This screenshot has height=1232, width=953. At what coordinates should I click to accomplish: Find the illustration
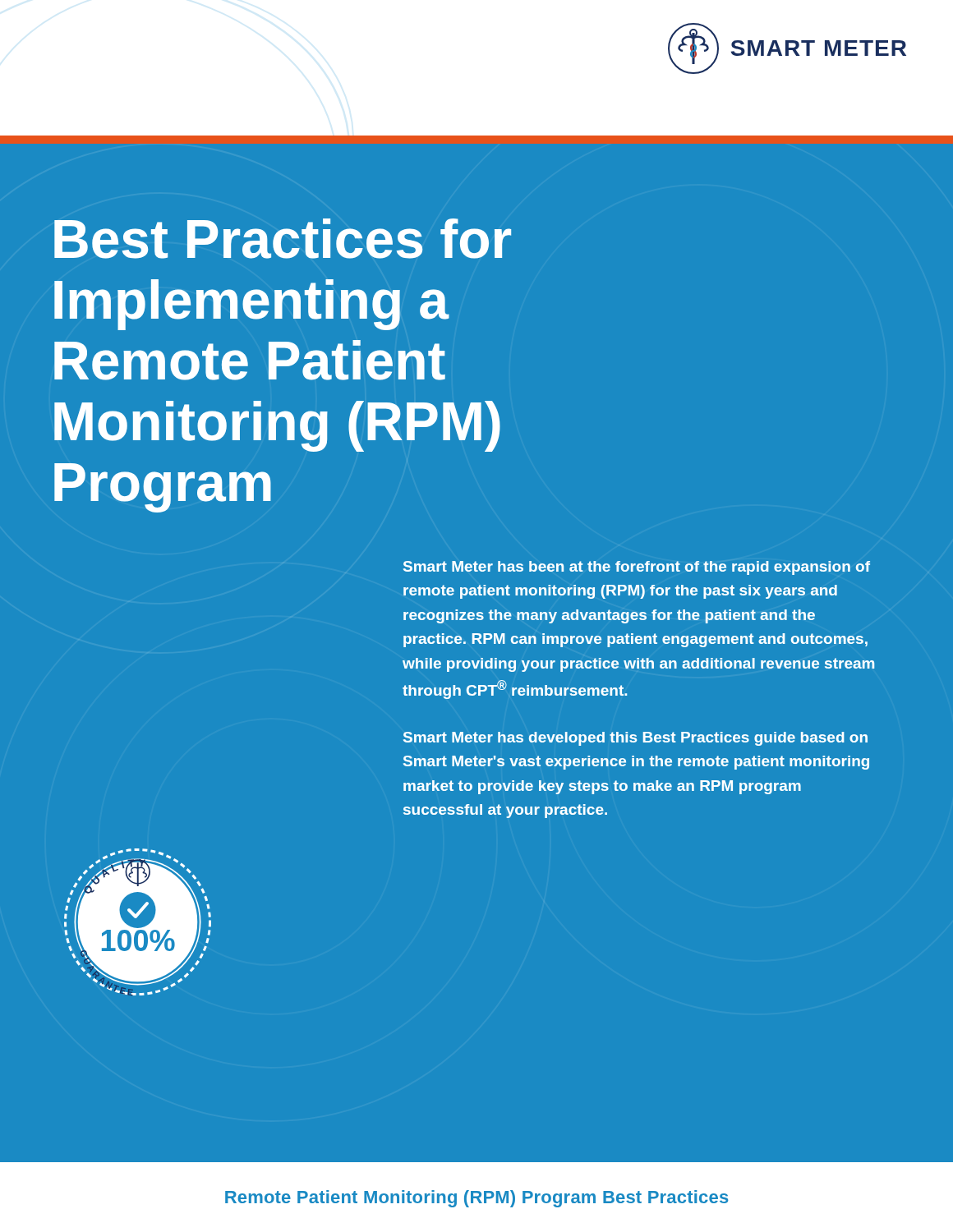coord(138,922)
